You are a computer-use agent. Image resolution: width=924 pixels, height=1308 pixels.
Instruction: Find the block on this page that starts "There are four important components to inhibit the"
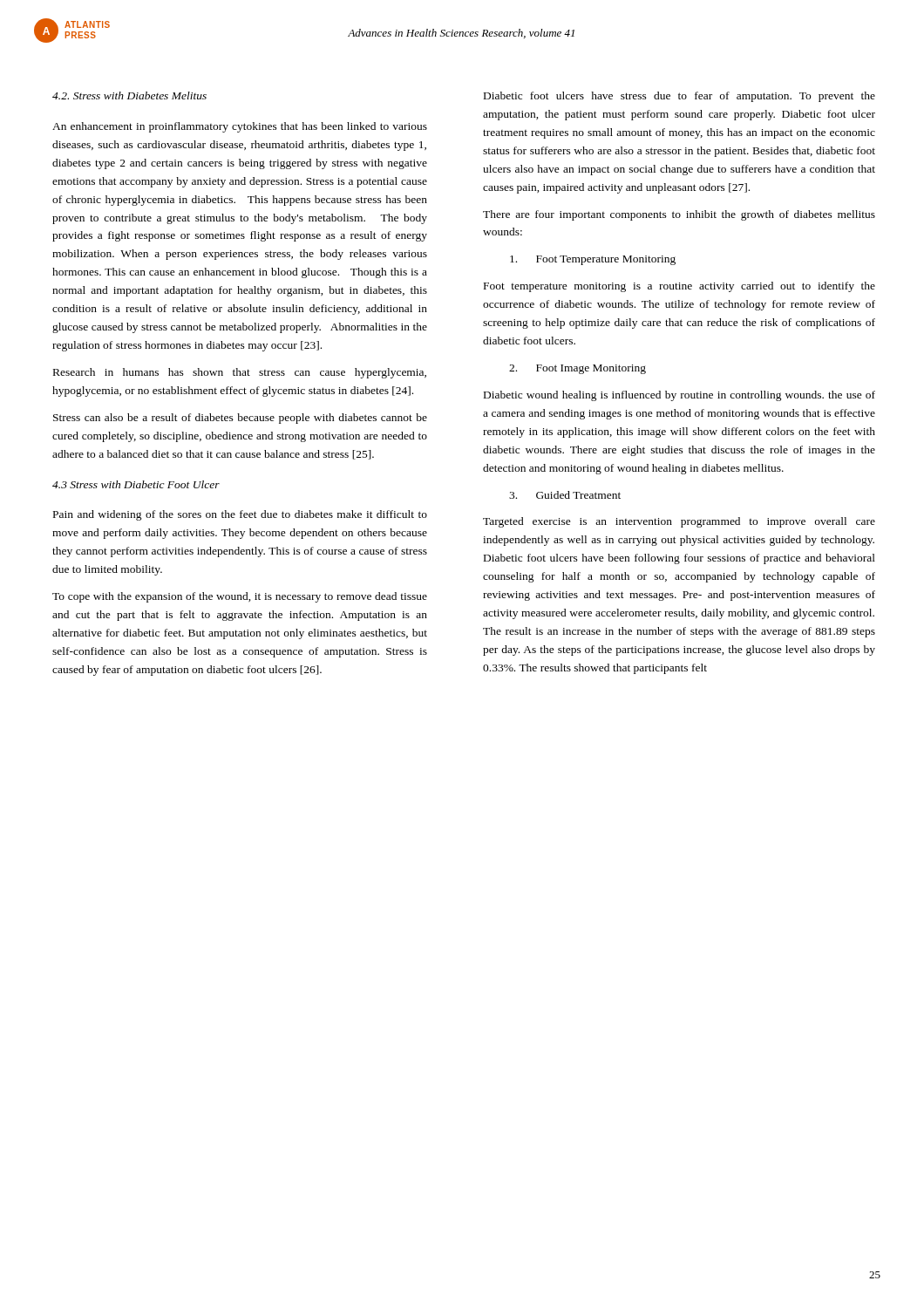click(x=679, y=224)
